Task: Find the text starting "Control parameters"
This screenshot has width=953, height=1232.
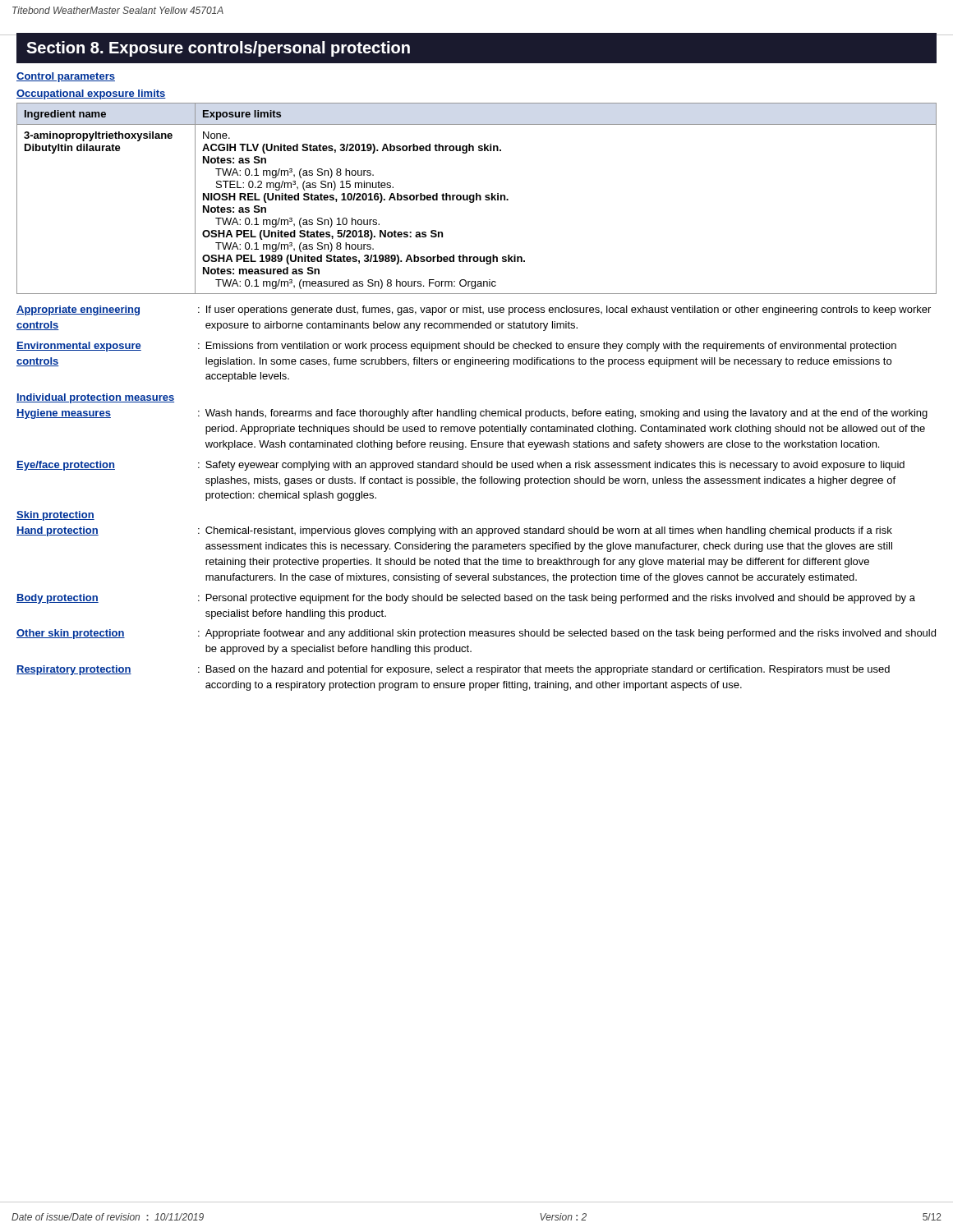Action: tap(66, 77)
